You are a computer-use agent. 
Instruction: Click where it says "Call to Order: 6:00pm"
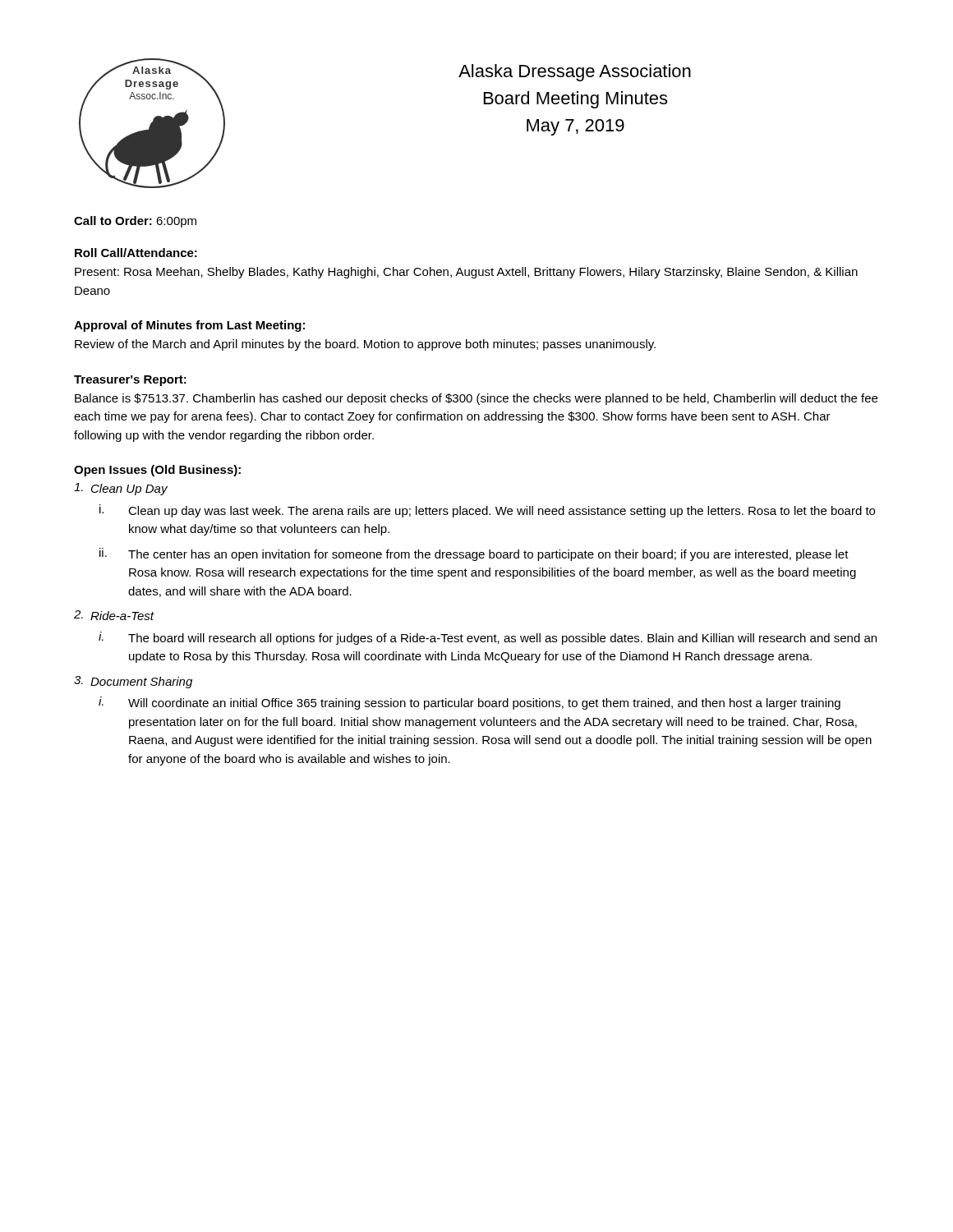point(136,221)
